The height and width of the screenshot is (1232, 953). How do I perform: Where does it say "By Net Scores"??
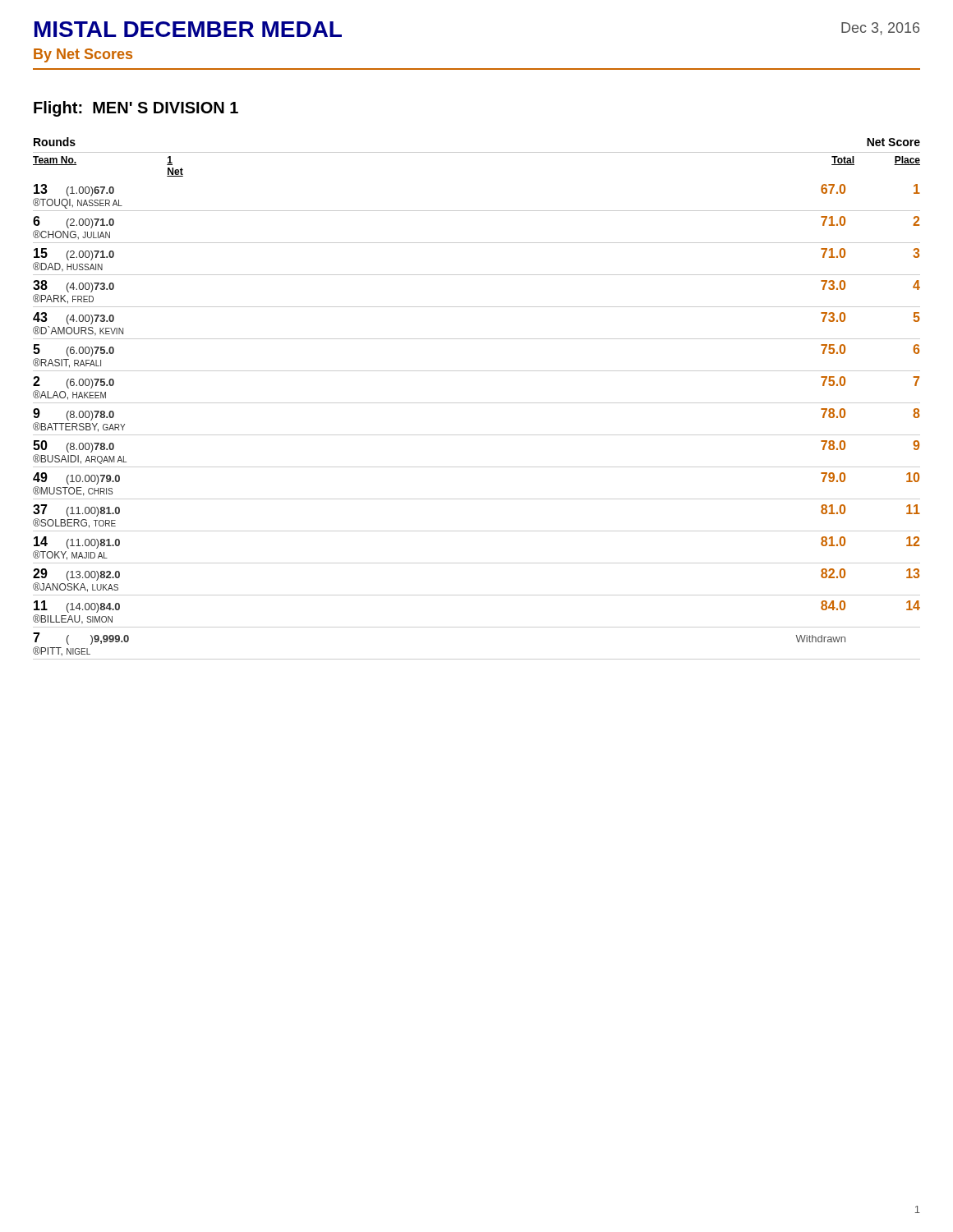(83, 54)
